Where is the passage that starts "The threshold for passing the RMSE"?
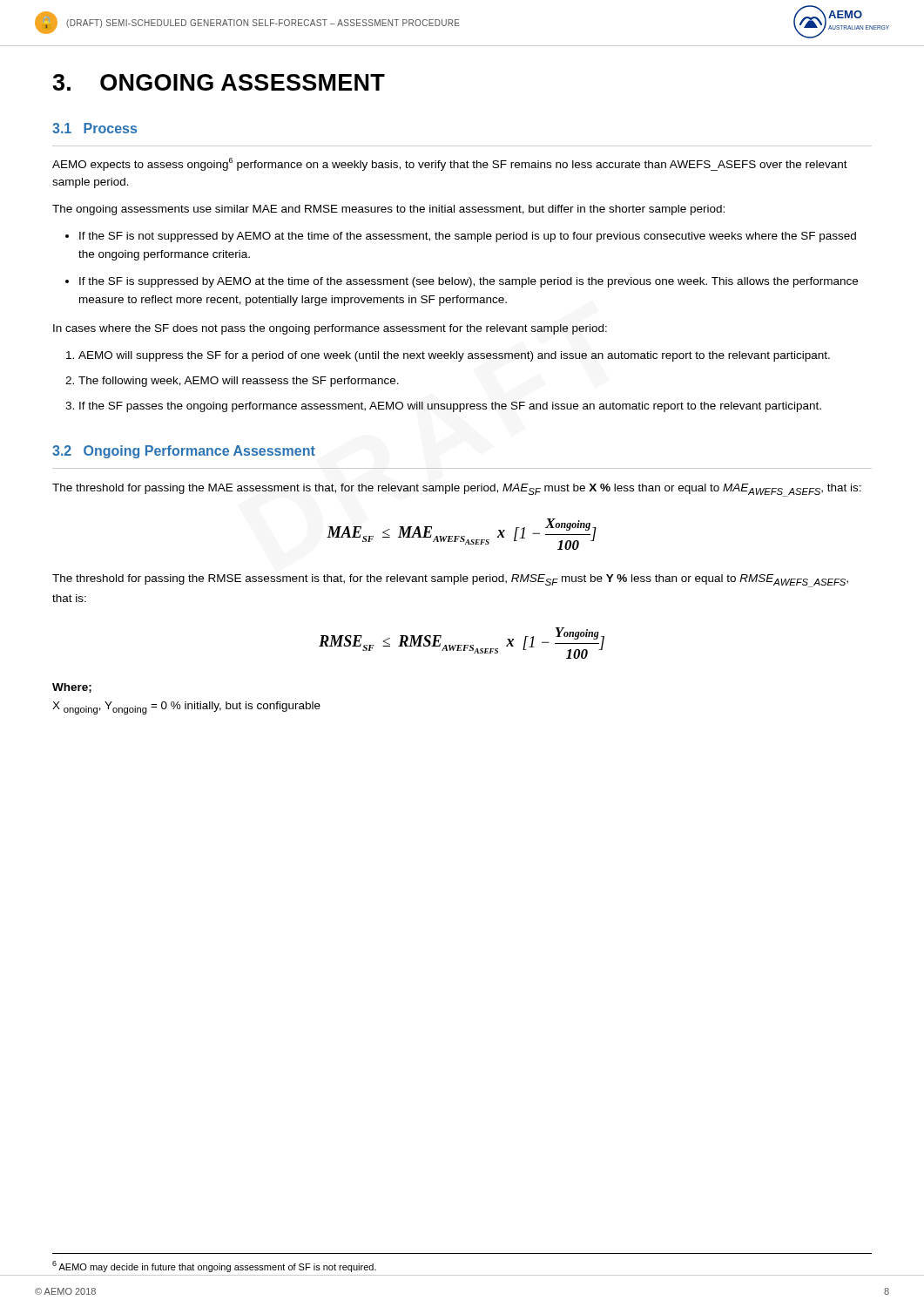 [451, 588]
